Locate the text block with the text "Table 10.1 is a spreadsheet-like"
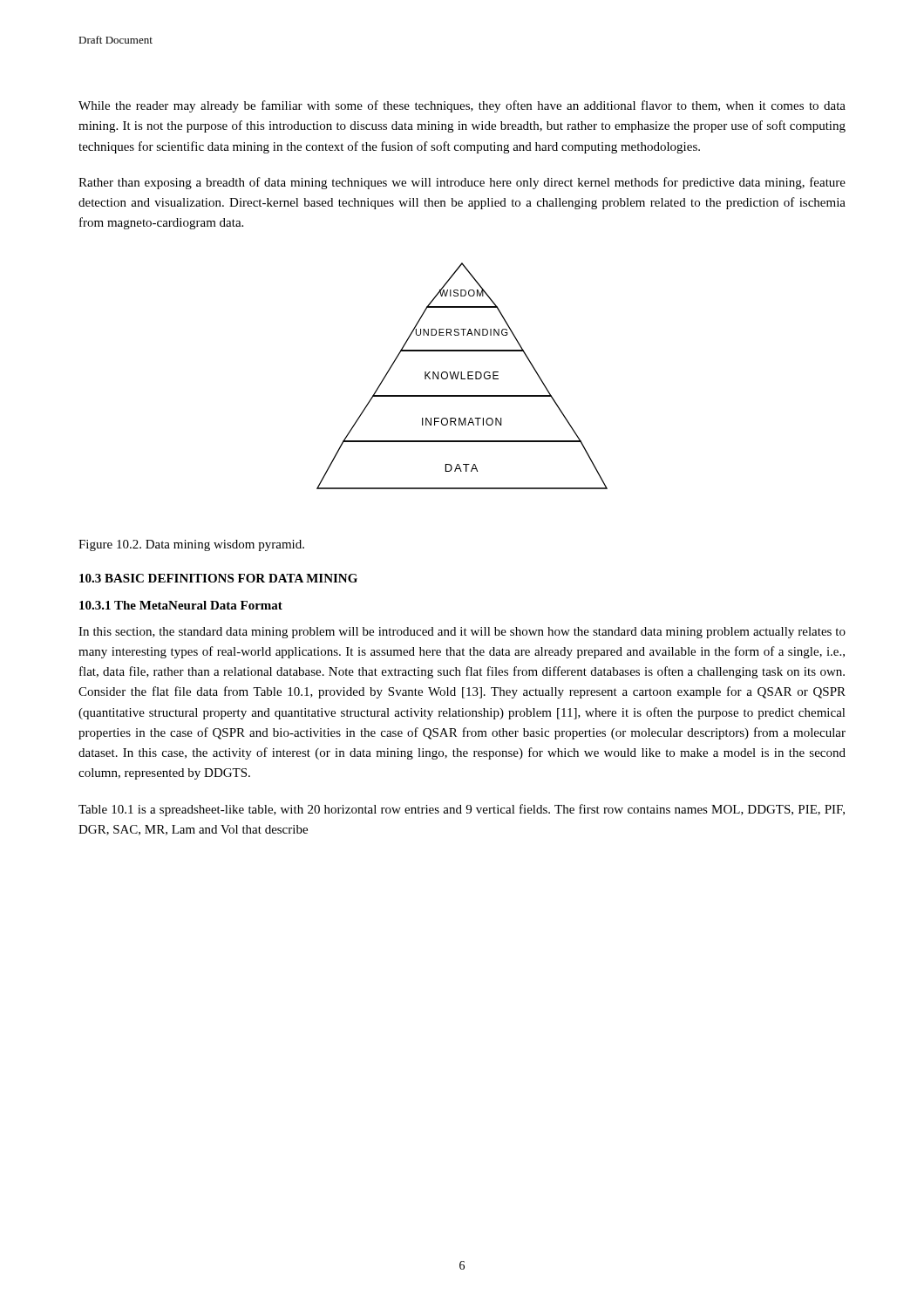 tap(462, 819)
